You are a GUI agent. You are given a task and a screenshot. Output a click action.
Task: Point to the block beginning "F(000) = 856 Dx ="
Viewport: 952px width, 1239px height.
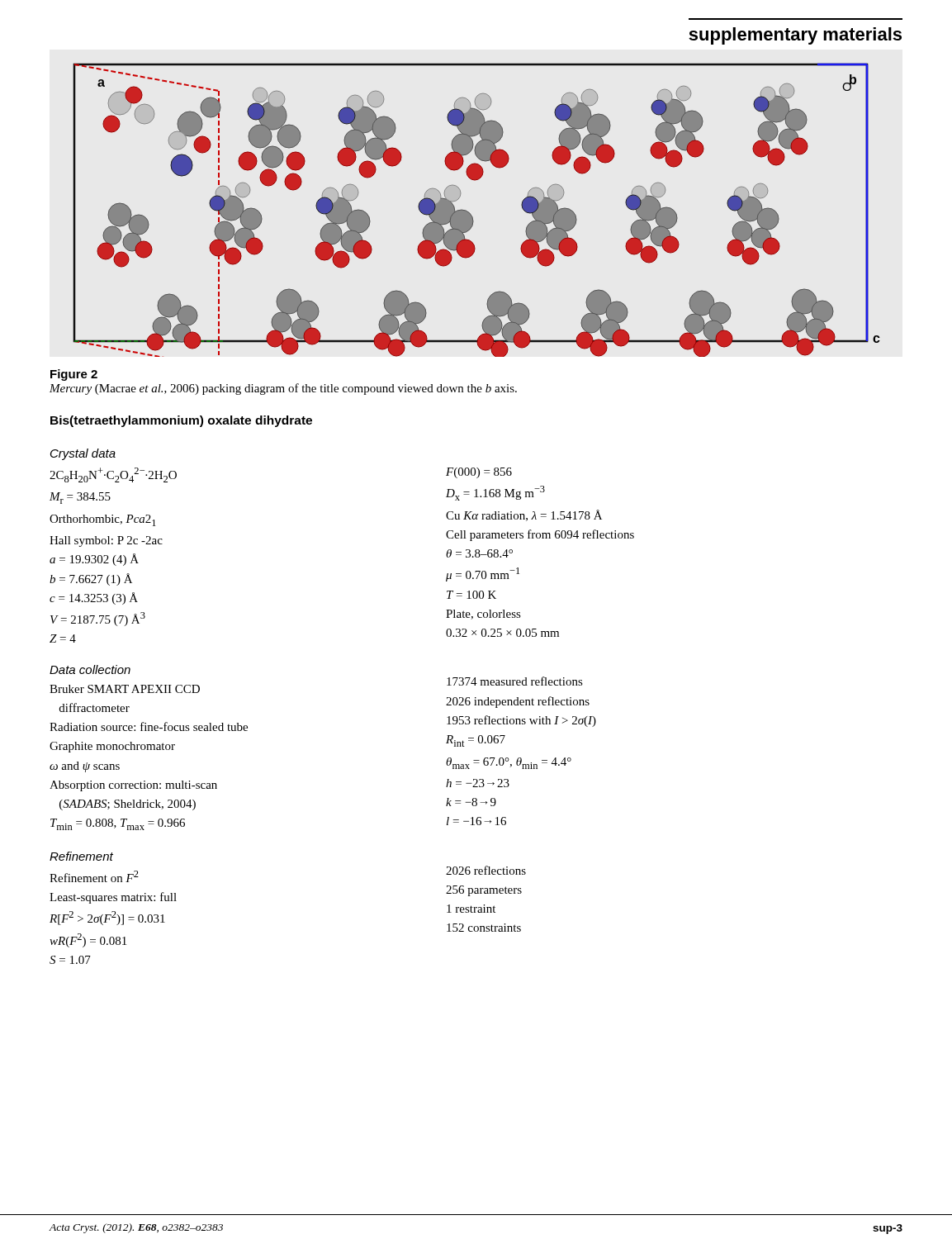[x=479, y=473]
